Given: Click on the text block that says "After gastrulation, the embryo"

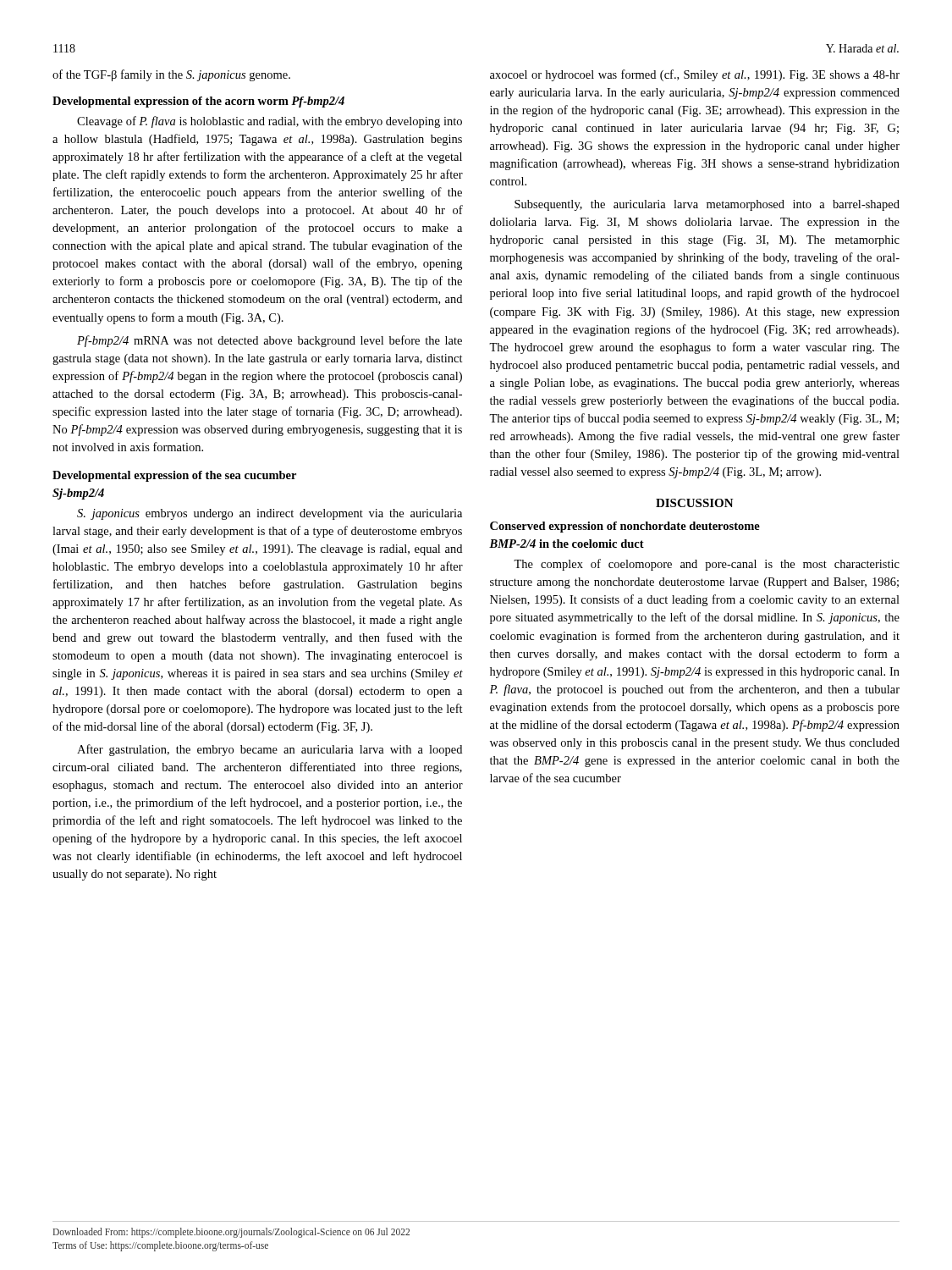Looking at the screenshot, I should coord(257,812).
